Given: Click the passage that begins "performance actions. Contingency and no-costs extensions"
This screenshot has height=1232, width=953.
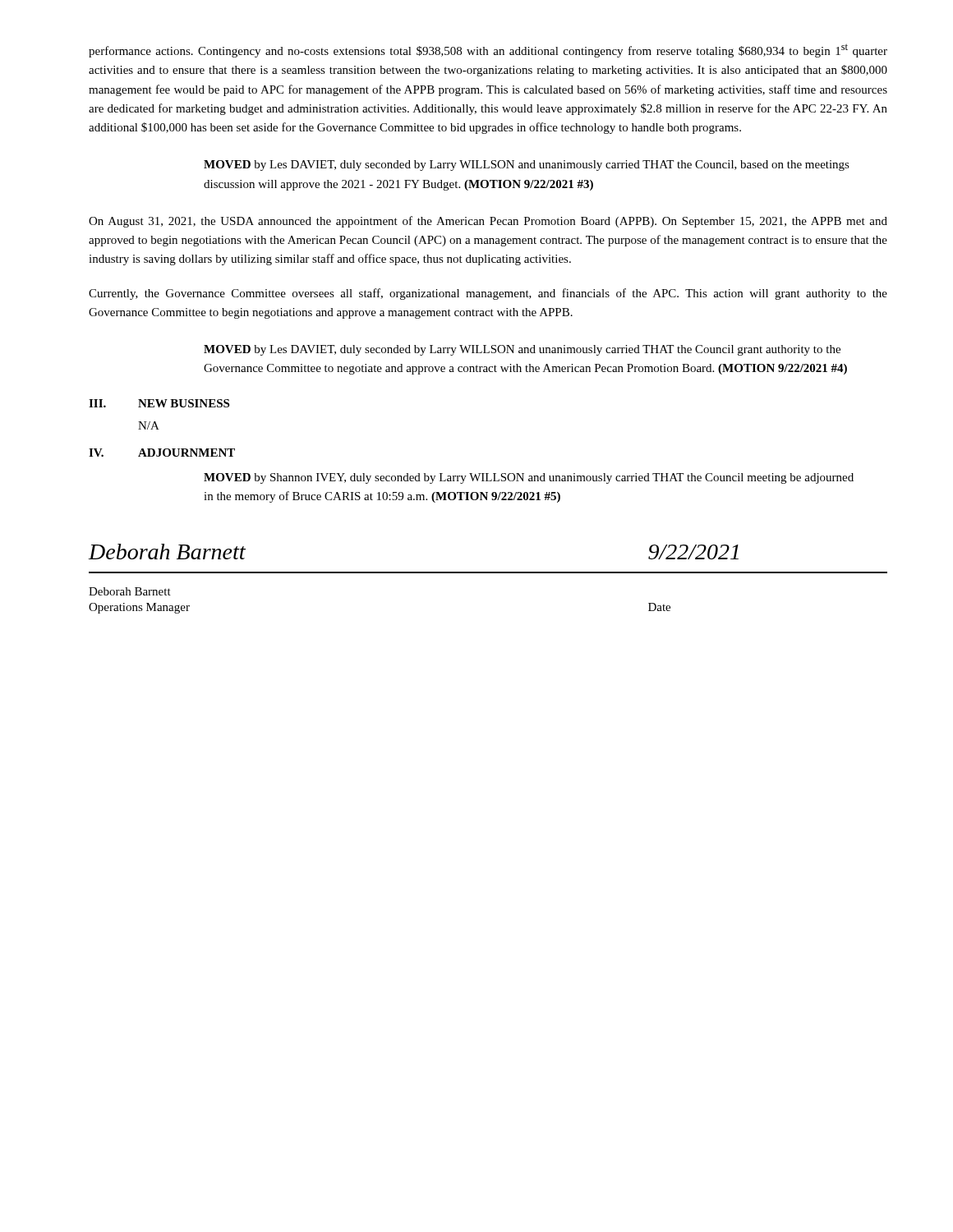Looking at the screenshot, I should 488,87.
